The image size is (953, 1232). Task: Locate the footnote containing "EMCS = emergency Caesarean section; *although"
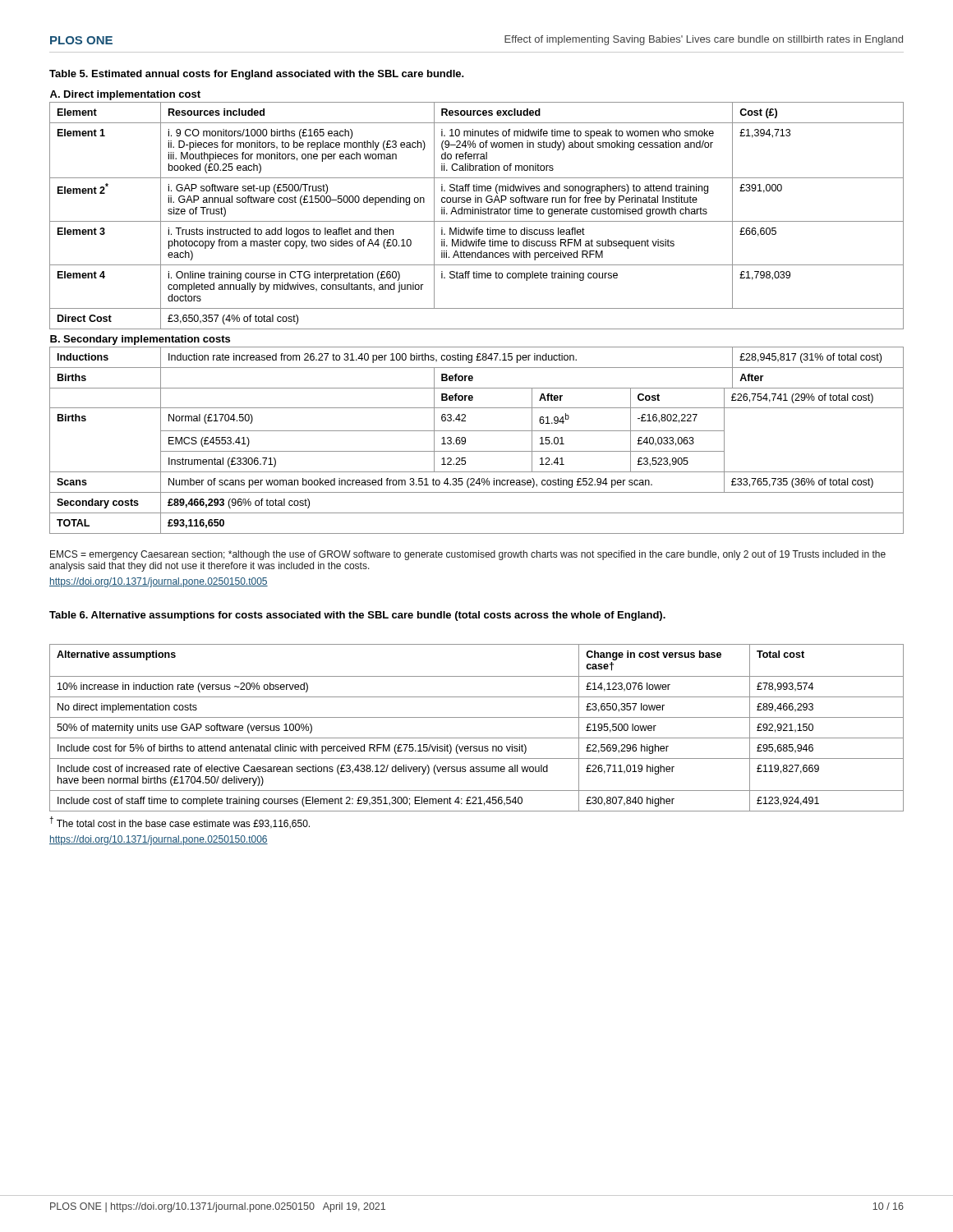click(x=468, y=560)
